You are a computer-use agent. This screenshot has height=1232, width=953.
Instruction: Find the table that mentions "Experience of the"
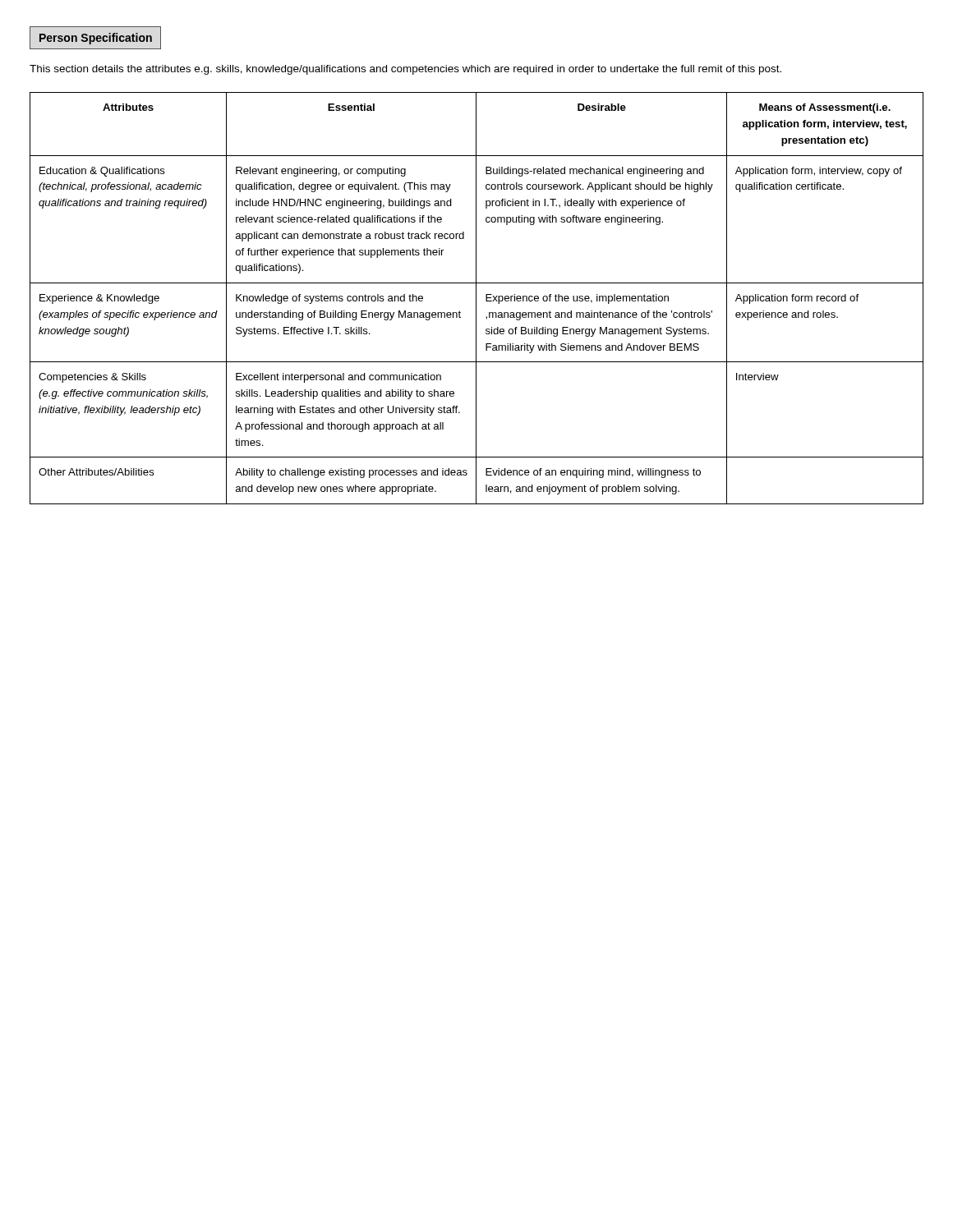476,298
